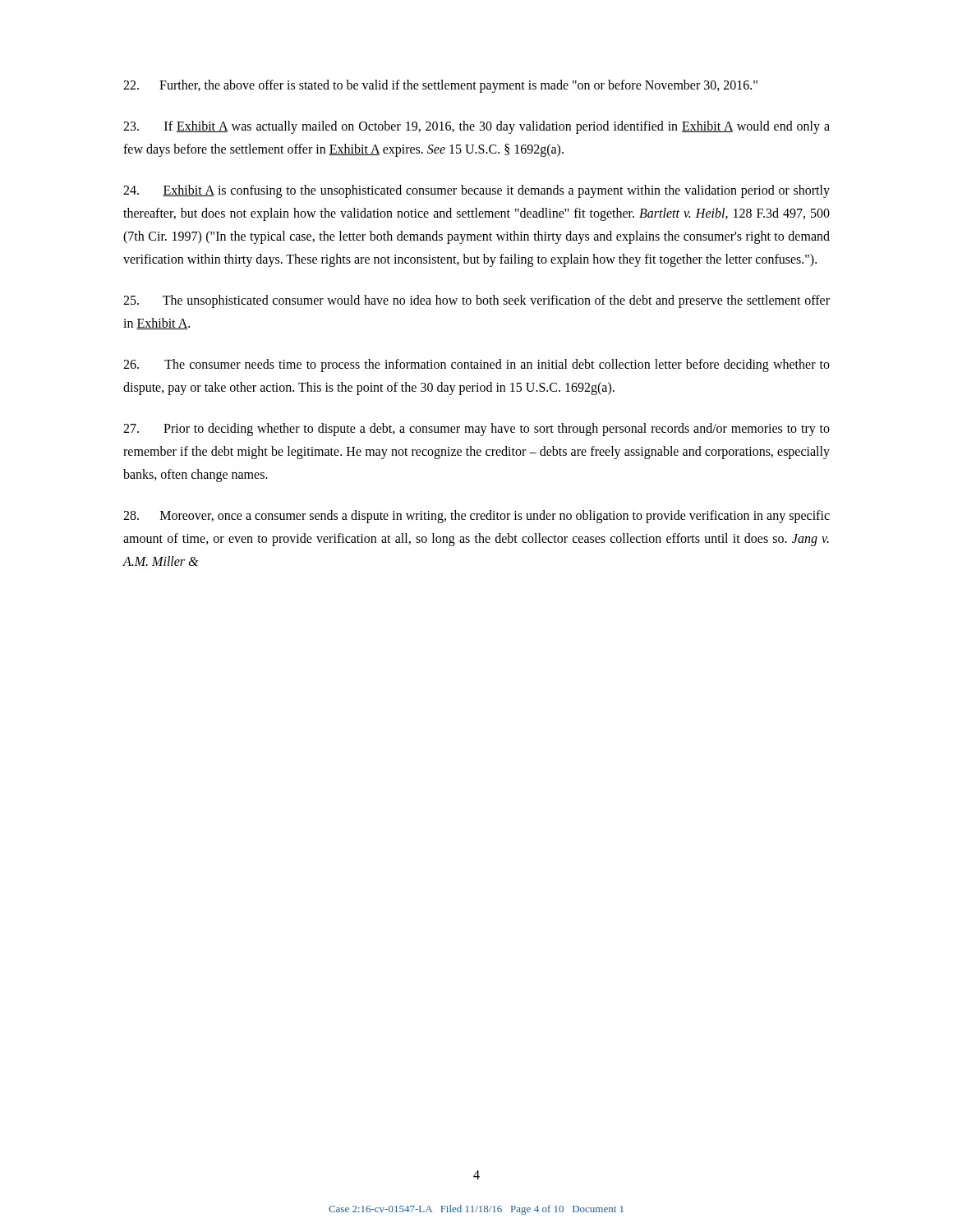Locate the text block with the text "Exhibit A is"
Screen dimensions: 1232x953
[476, 225]
